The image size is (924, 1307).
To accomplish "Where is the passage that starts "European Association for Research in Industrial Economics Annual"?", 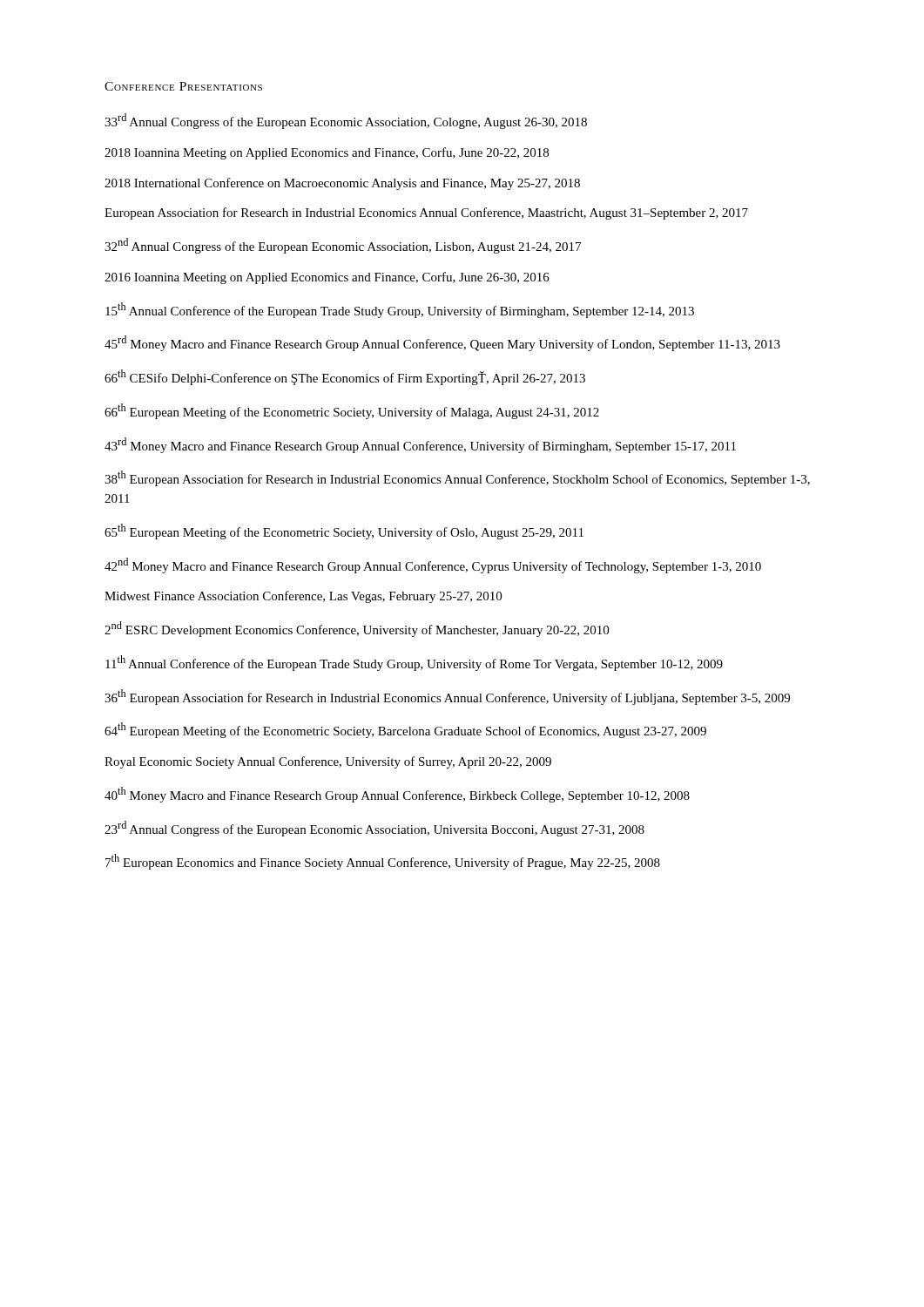I will [x=426, y=213].
